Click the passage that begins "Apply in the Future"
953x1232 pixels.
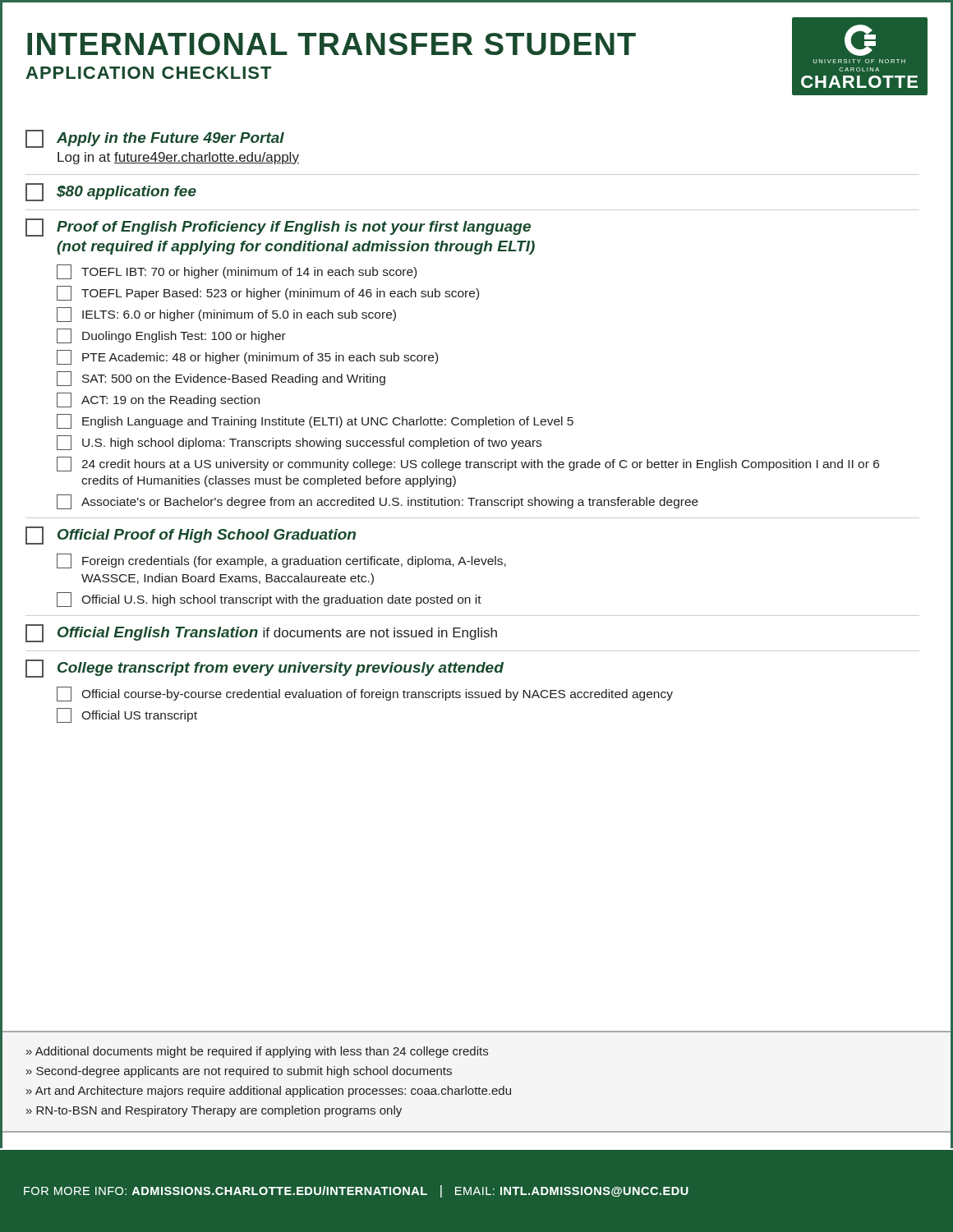162,147
